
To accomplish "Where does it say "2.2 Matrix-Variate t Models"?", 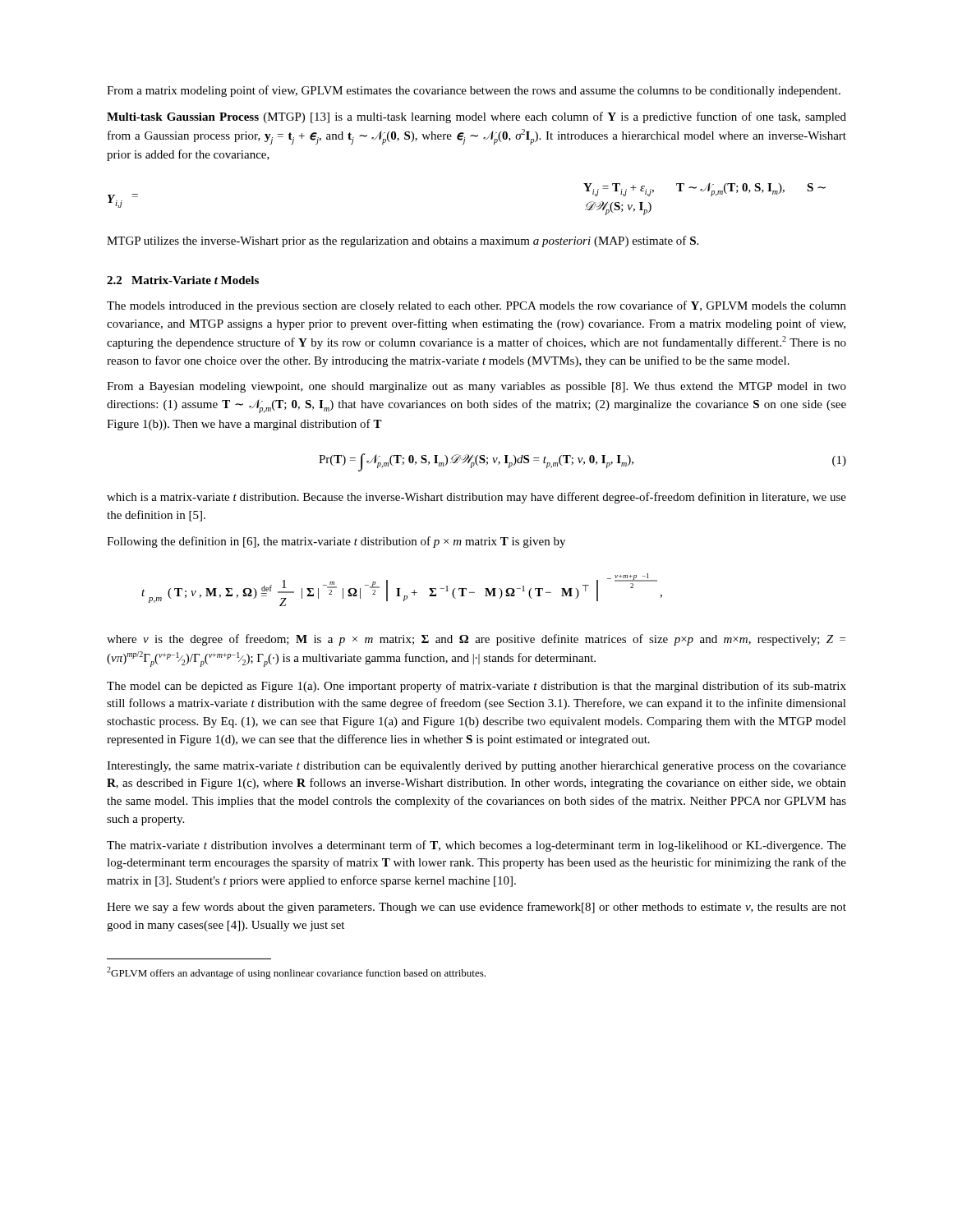I will (183, 280).
